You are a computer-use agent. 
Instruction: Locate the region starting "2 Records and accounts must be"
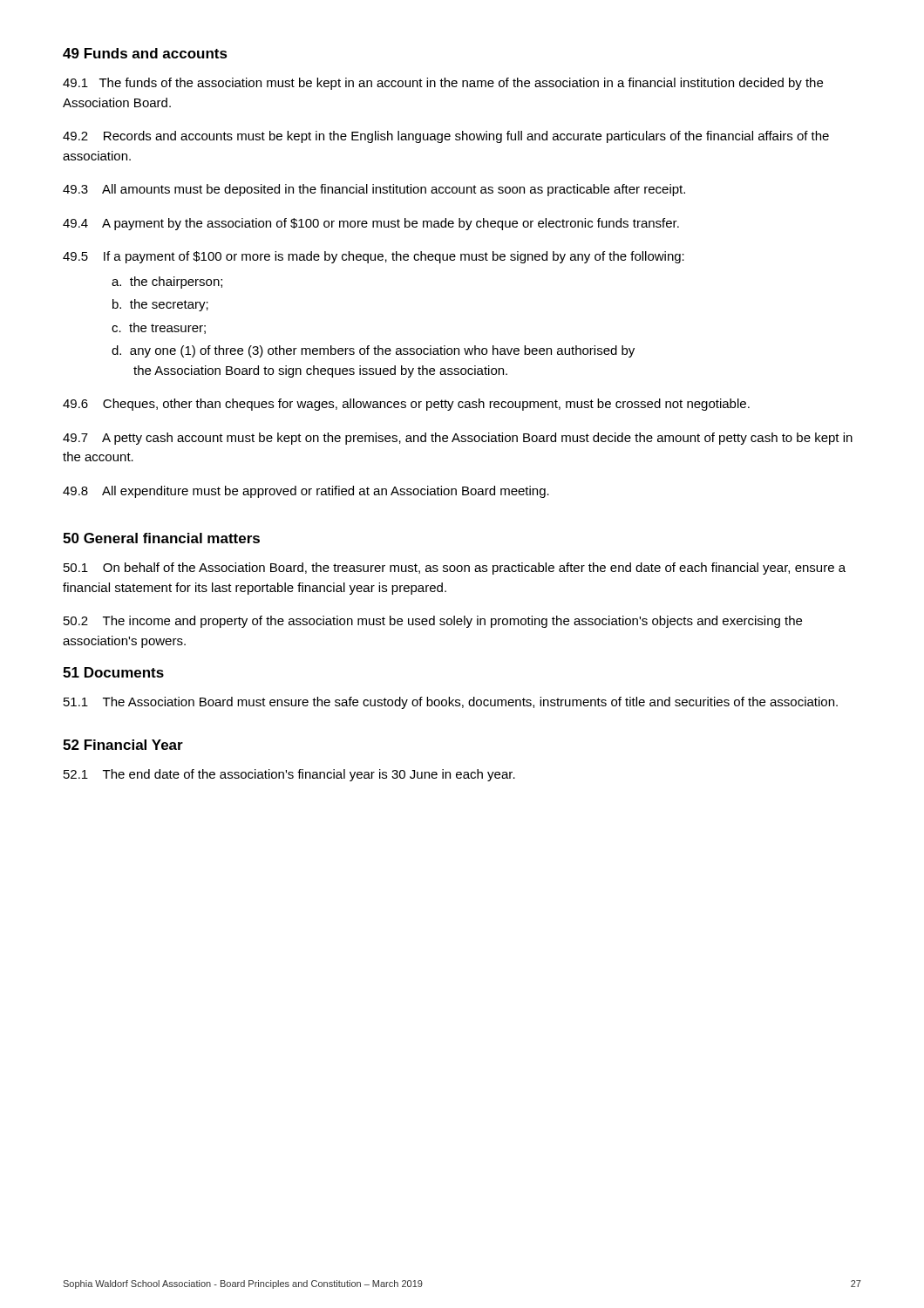(x=446, y=145)
